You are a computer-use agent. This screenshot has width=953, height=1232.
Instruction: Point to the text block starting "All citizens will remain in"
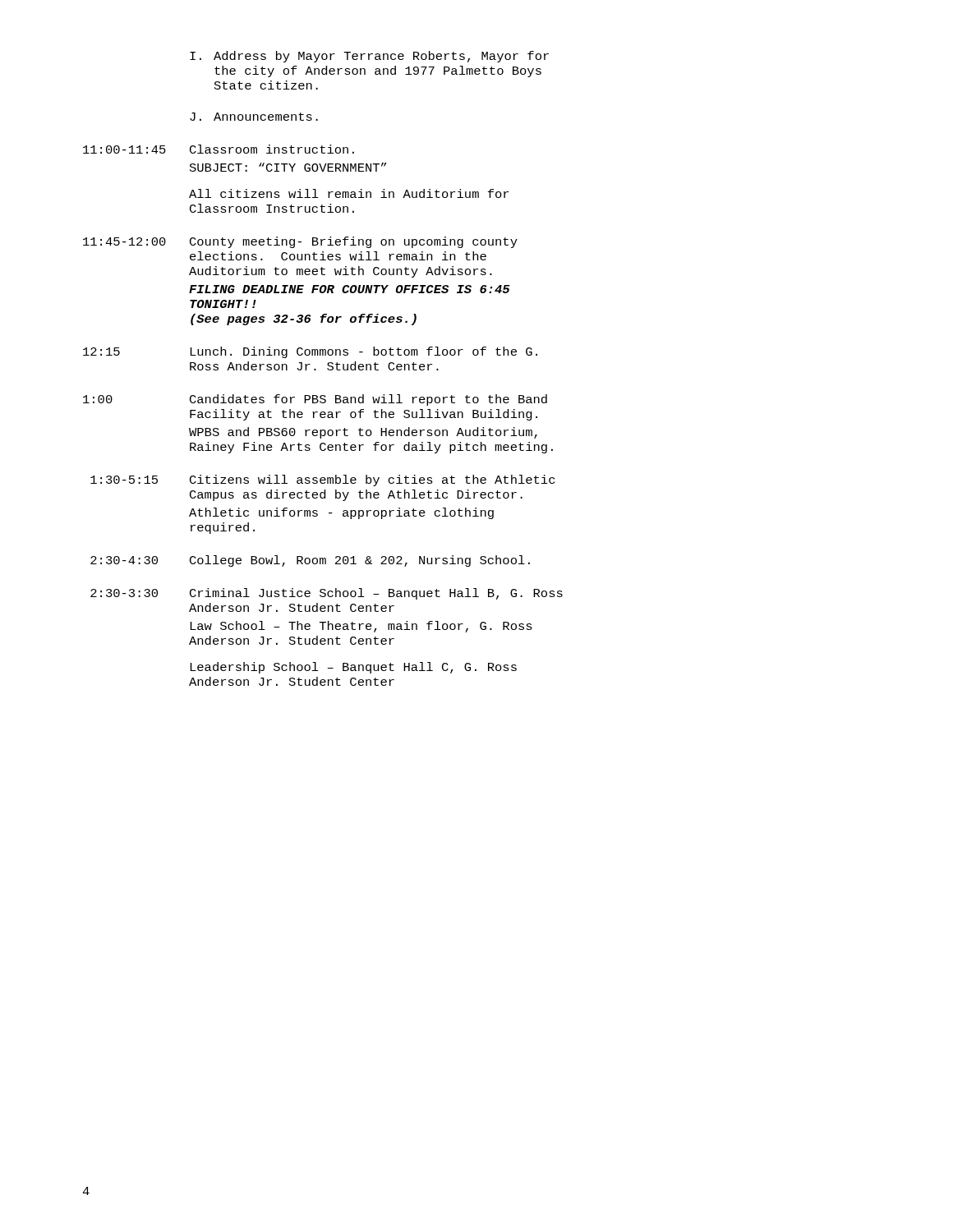pyautogui.click(x=485, y=202)
